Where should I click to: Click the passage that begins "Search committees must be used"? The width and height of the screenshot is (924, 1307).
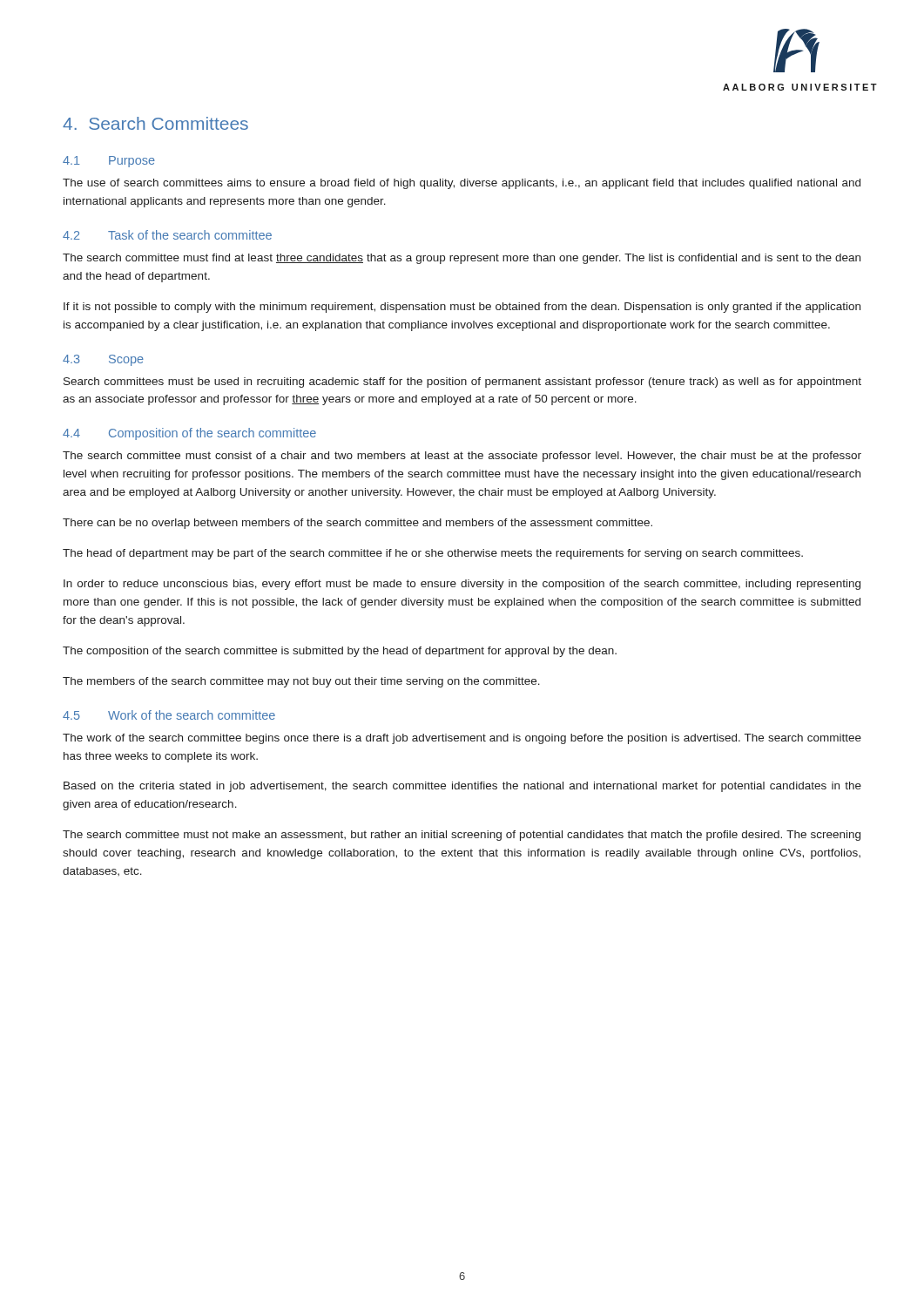462,390
